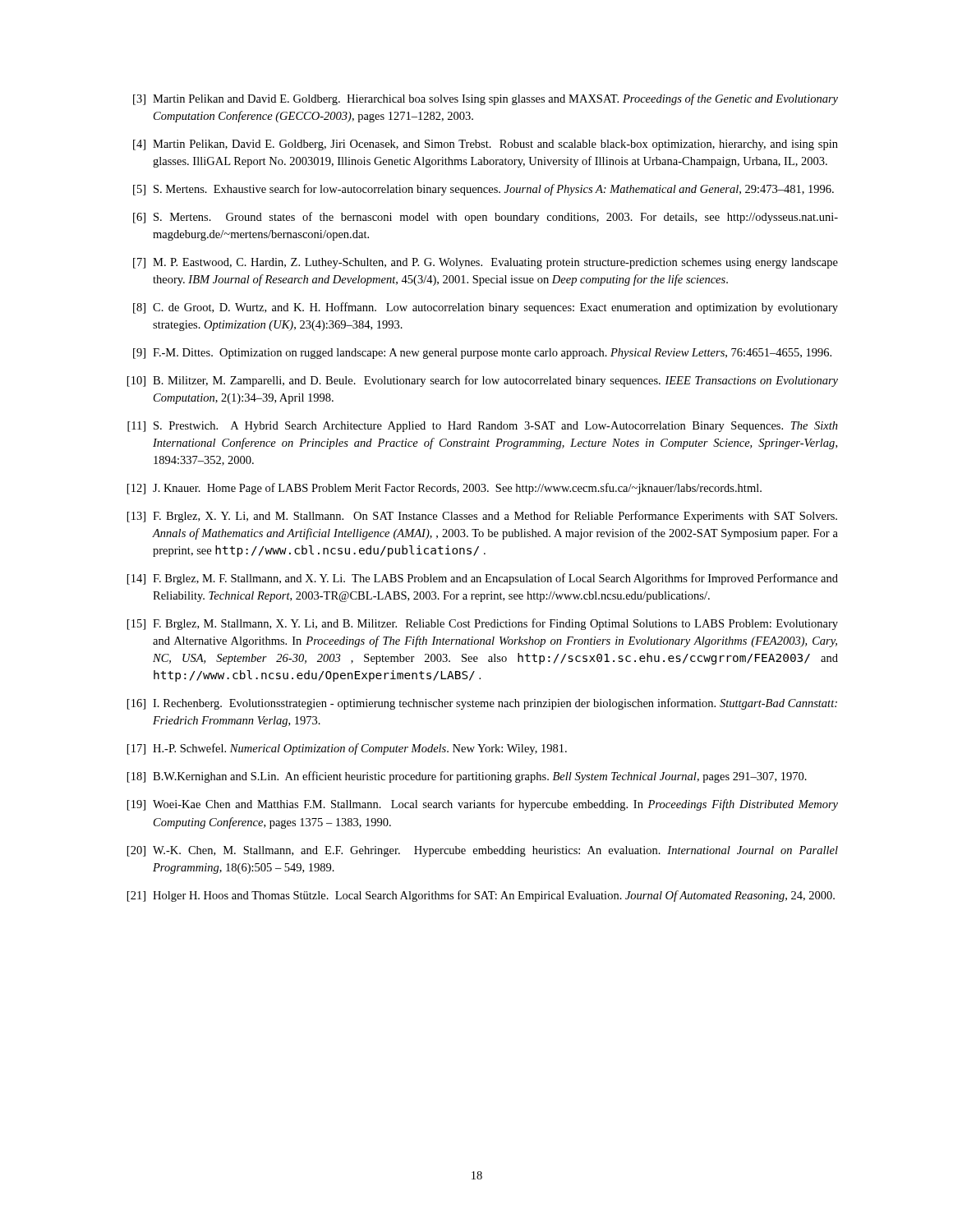Screen dimensions: 1232x953
Task: Where is the passage that starts "[5] S. Mertens. Exhaustive search for low-autocorrelation binary"?
Action: [476, 189]
